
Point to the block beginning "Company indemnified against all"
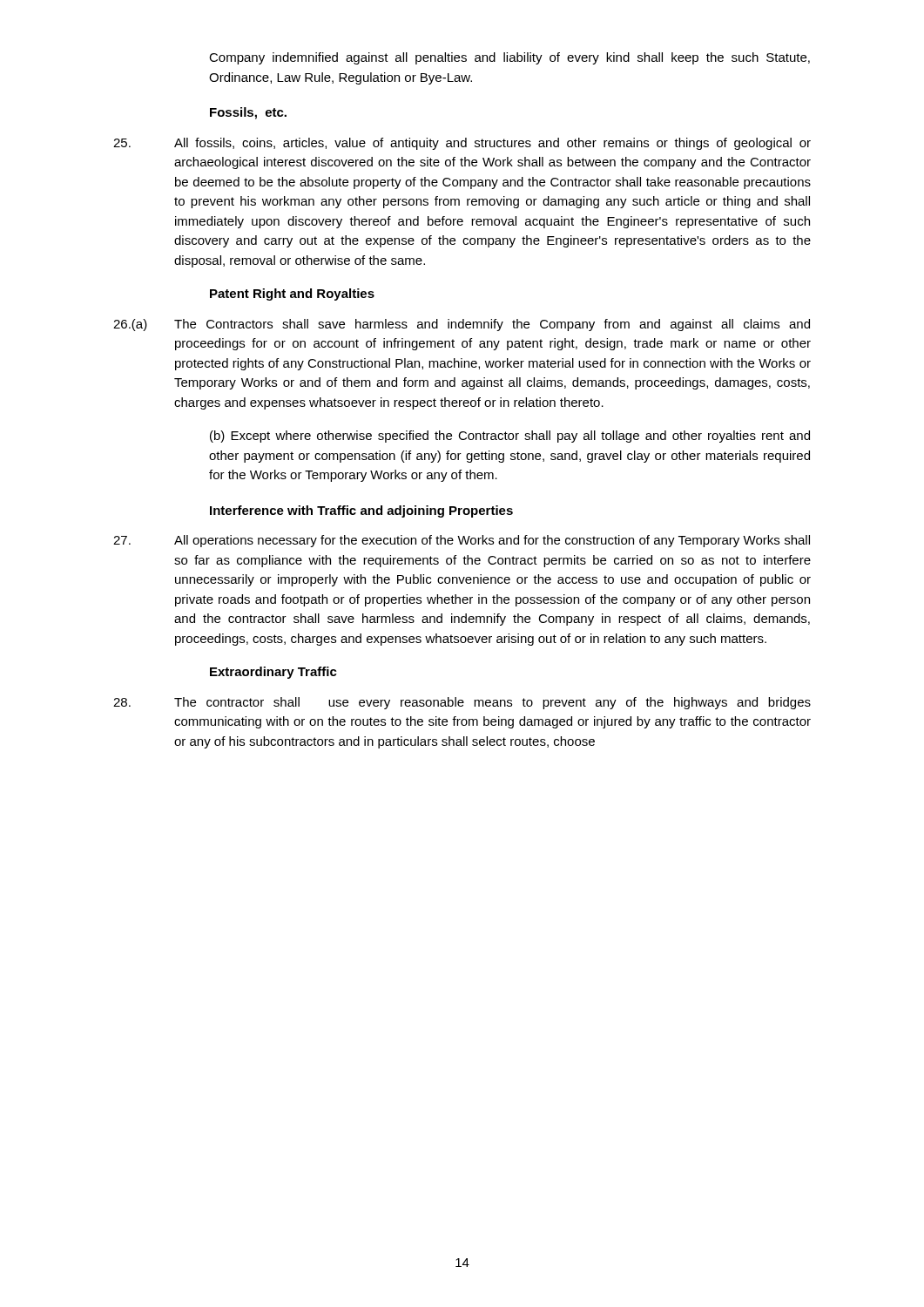pyautogui.click(x=510, y=67)
